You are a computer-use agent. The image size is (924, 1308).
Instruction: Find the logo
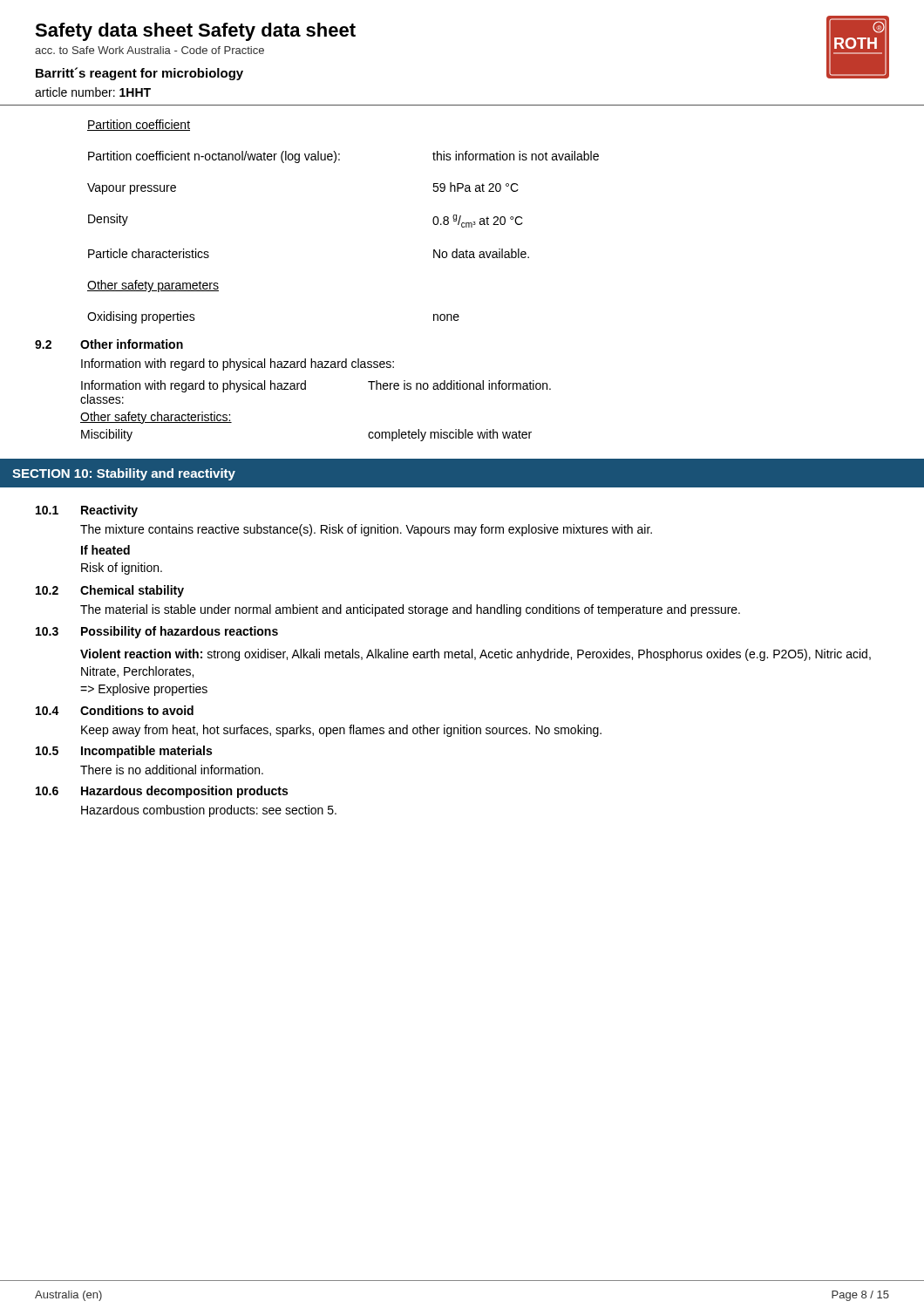[858, 47]
